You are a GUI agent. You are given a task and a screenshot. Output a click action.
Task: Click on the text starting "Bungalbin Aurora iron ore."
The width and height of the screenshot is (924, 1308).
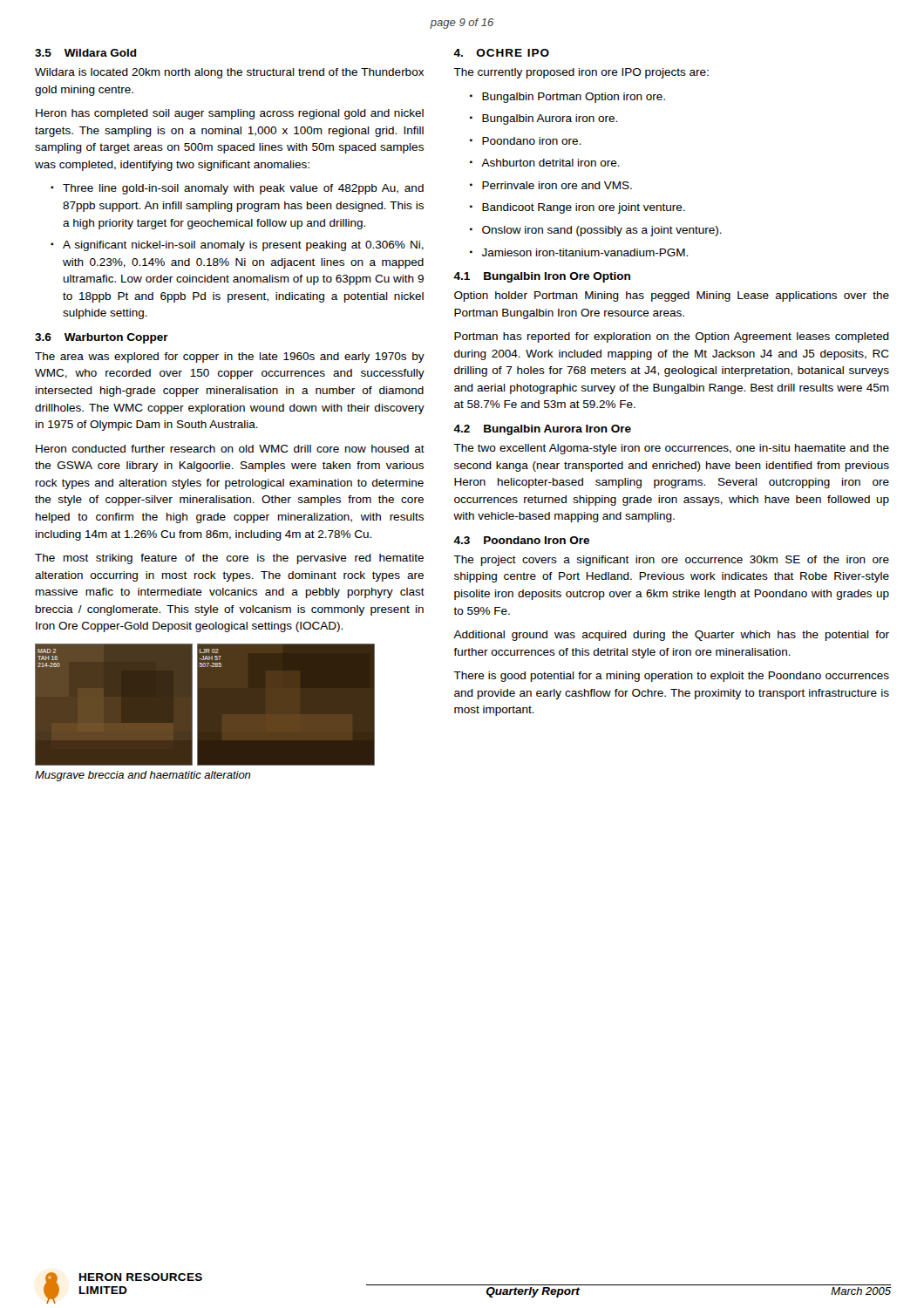click(550, 118)
